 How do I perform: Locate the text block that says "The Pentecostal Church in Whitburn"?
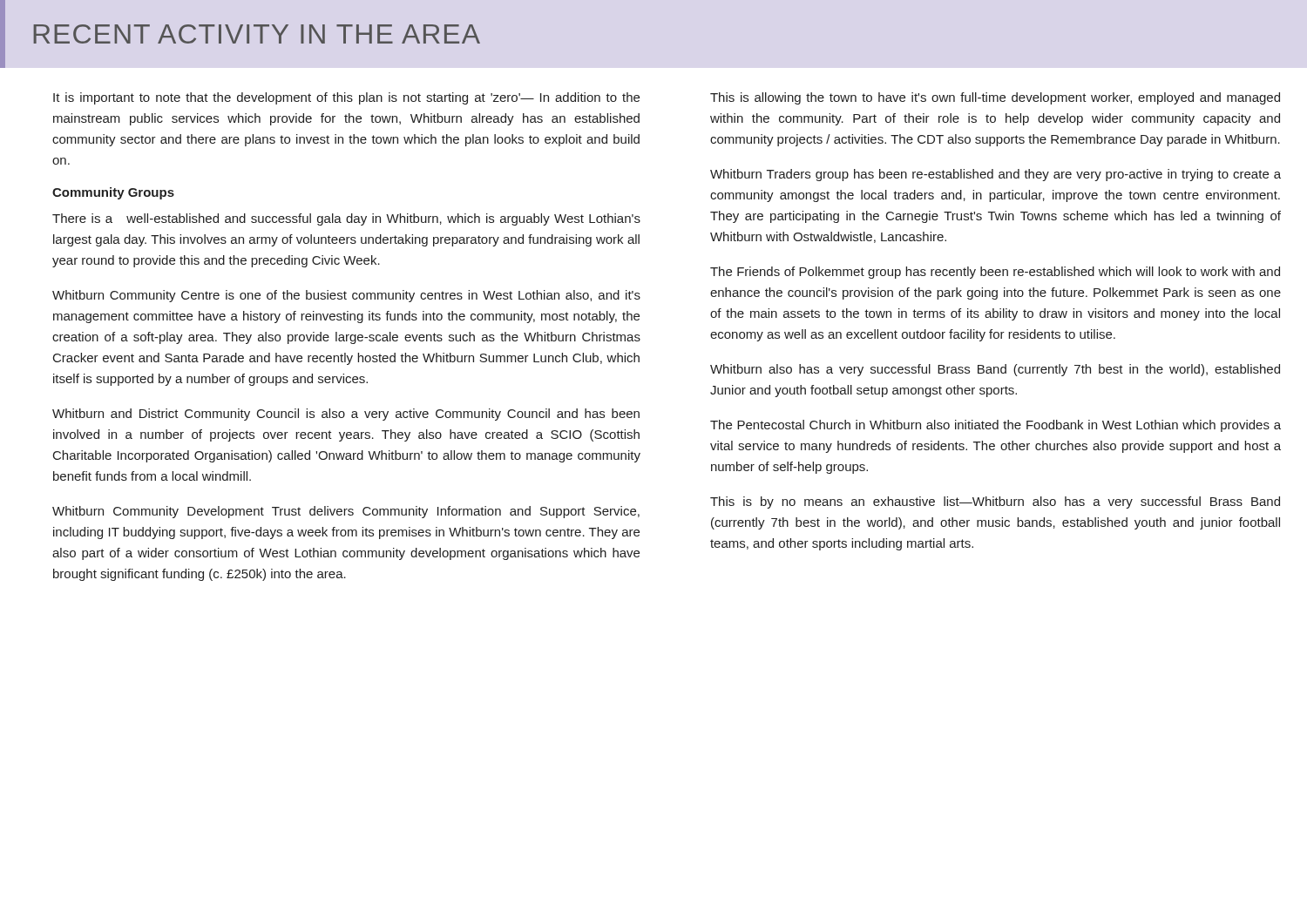click(995, 445)
